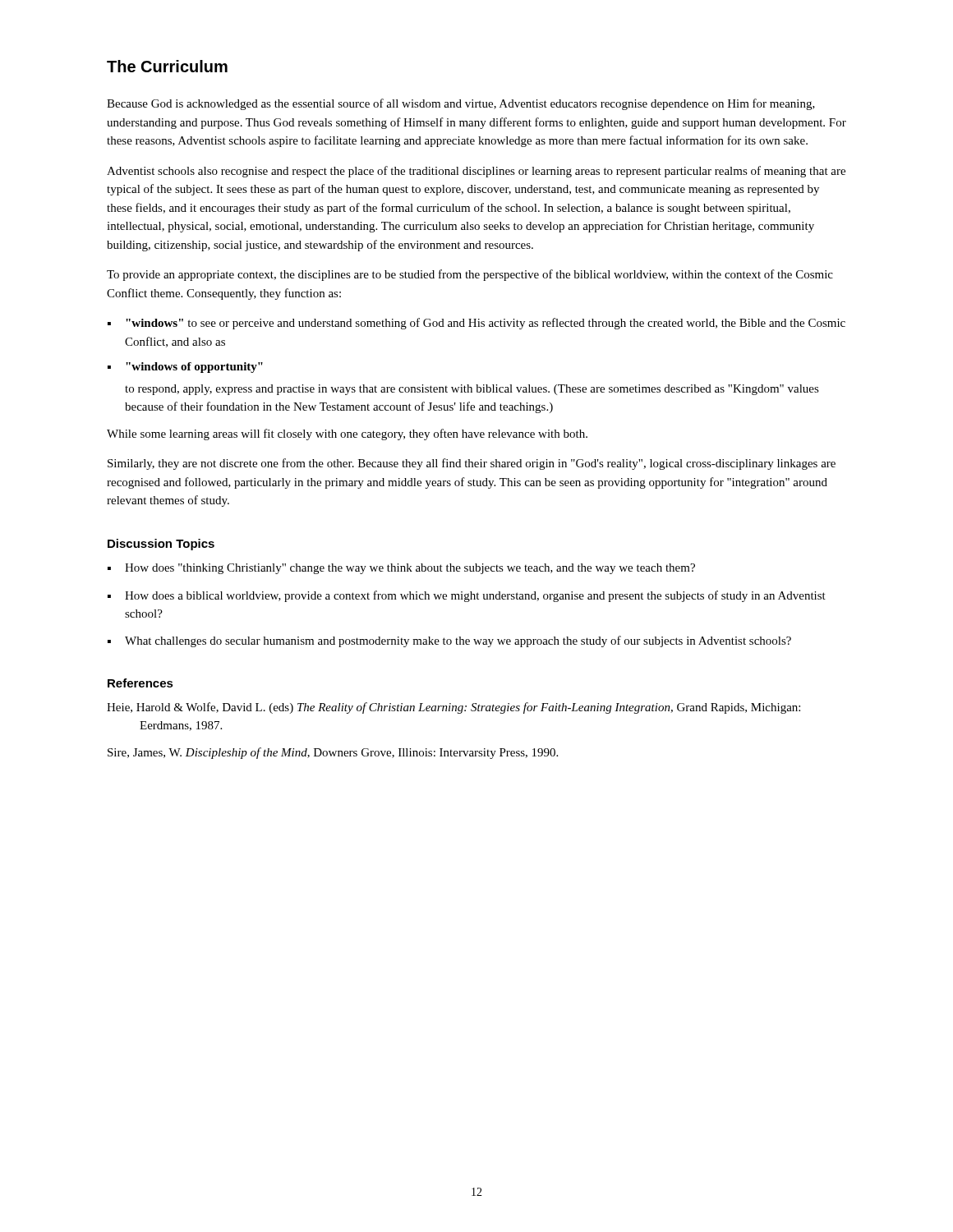
Task: Locate the block of text that opens with "Adventist schools also recognise and respect"
Action: pos(476,207)
